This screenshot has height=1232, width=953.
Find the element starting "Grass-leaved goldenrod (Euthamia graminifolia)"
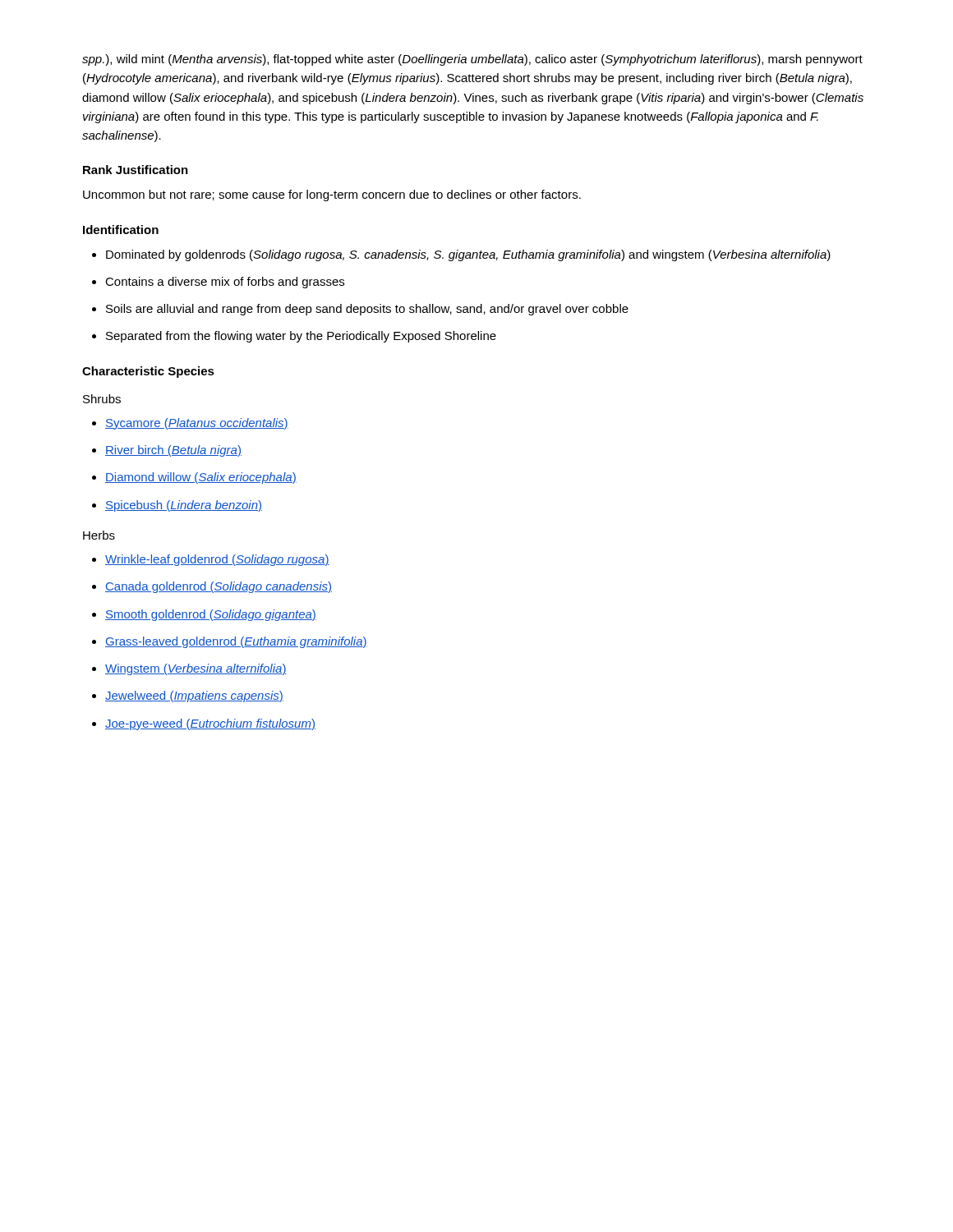pyautogui.click(x=230, y=642)
